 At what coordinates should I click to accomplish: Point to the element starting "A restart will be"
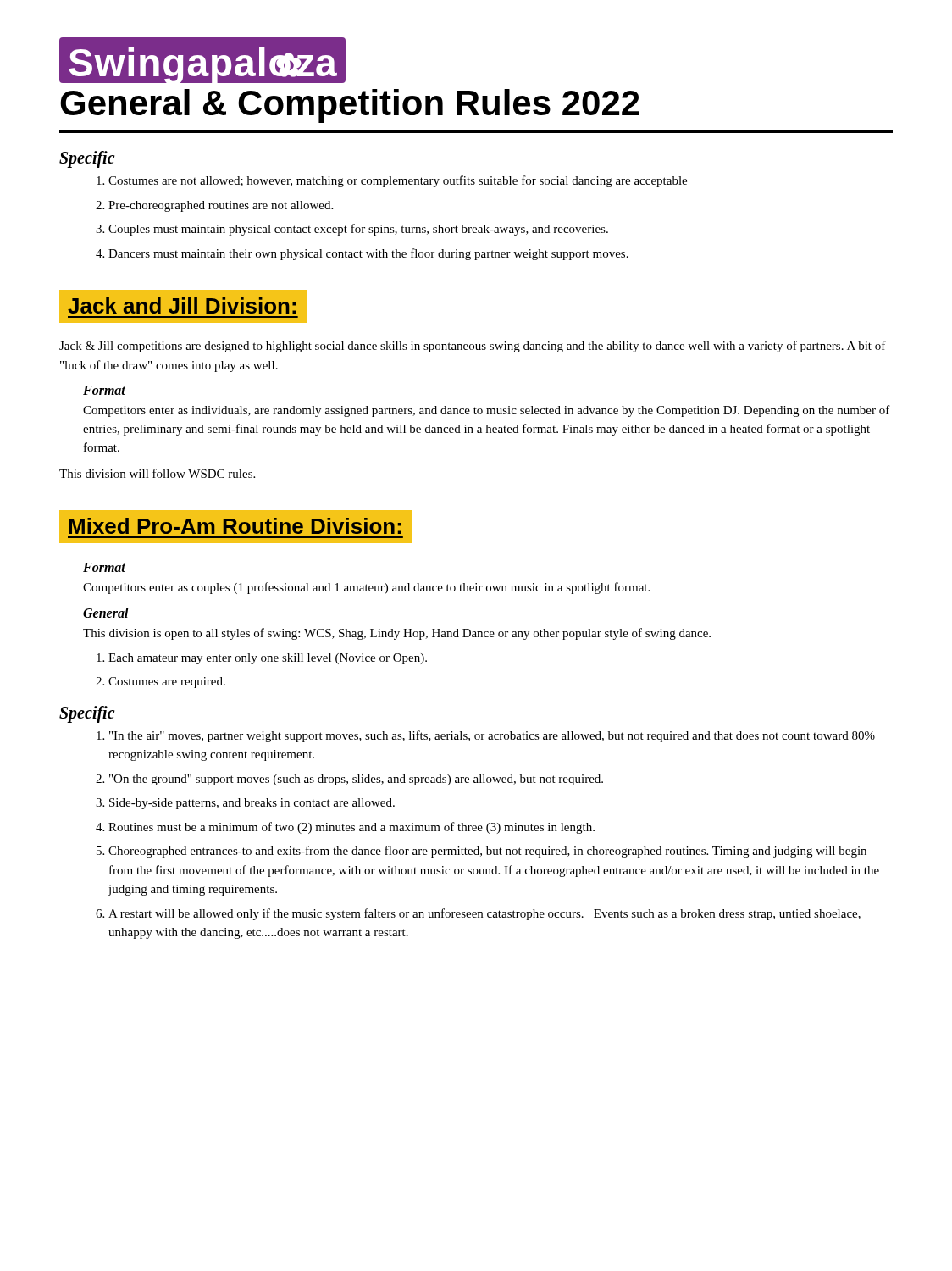coord(488,923)
